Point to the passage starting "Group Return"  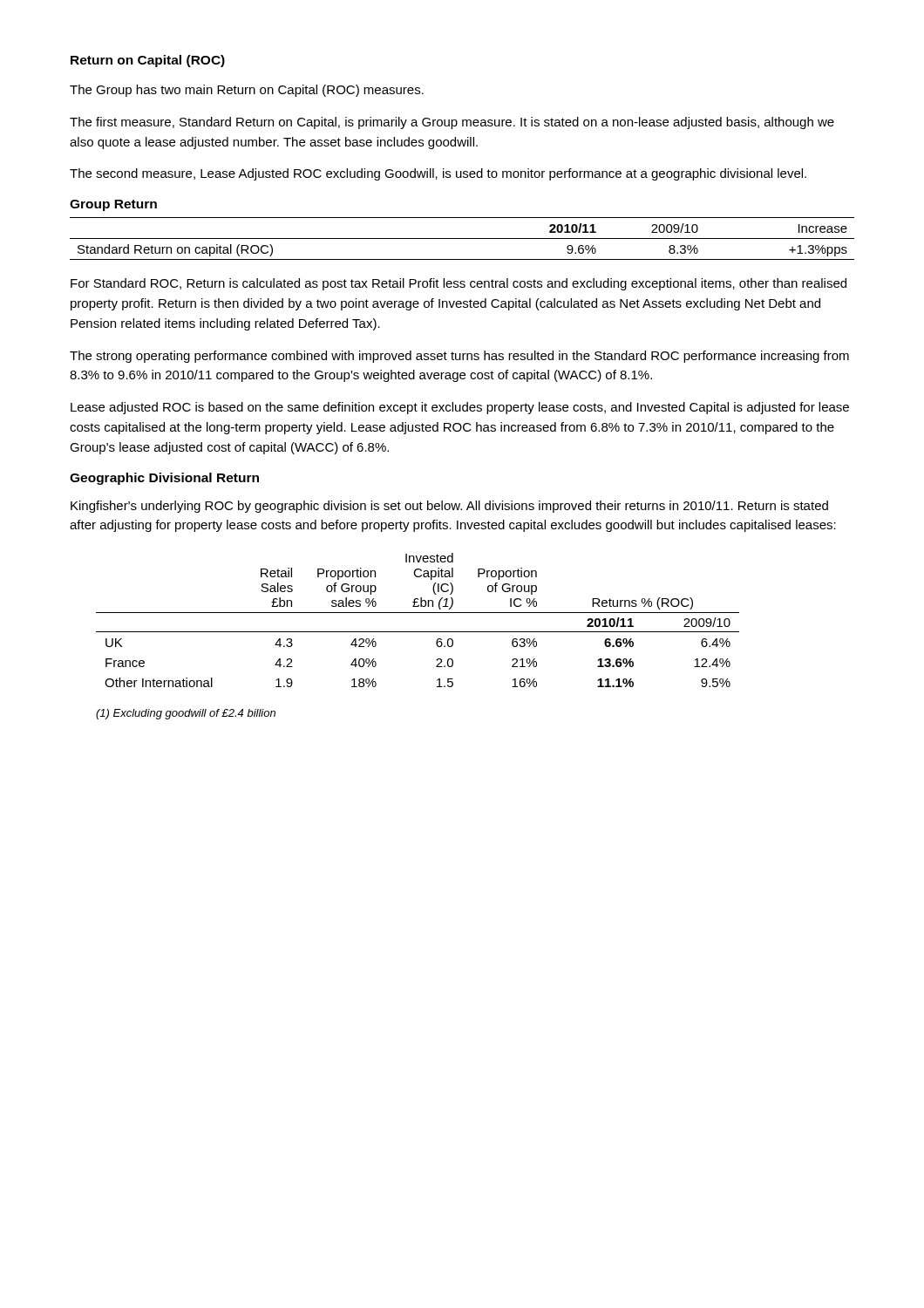coord(114,204)
